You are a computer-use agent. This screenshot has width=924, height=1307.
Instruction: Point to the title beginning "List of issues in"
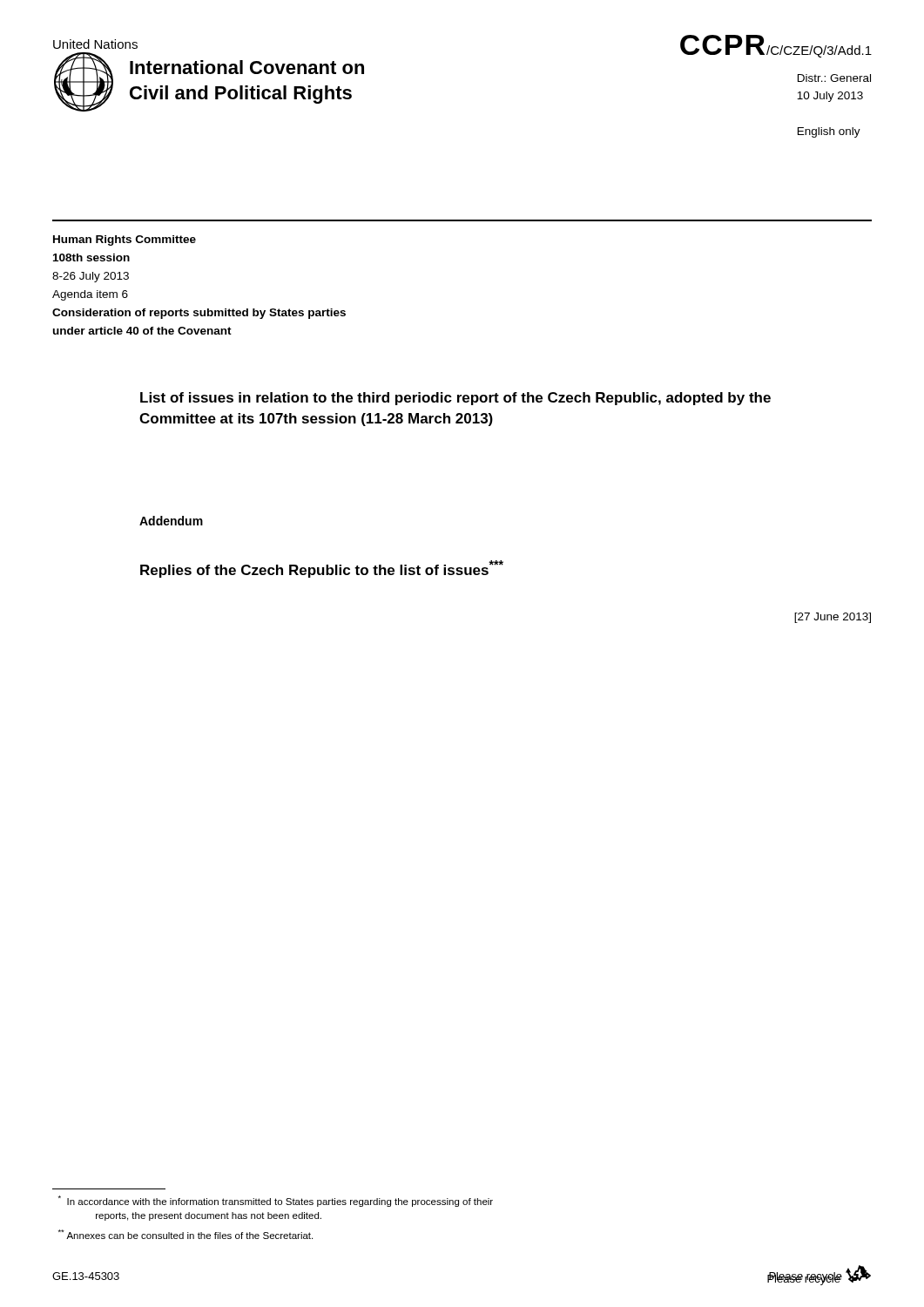462,409
